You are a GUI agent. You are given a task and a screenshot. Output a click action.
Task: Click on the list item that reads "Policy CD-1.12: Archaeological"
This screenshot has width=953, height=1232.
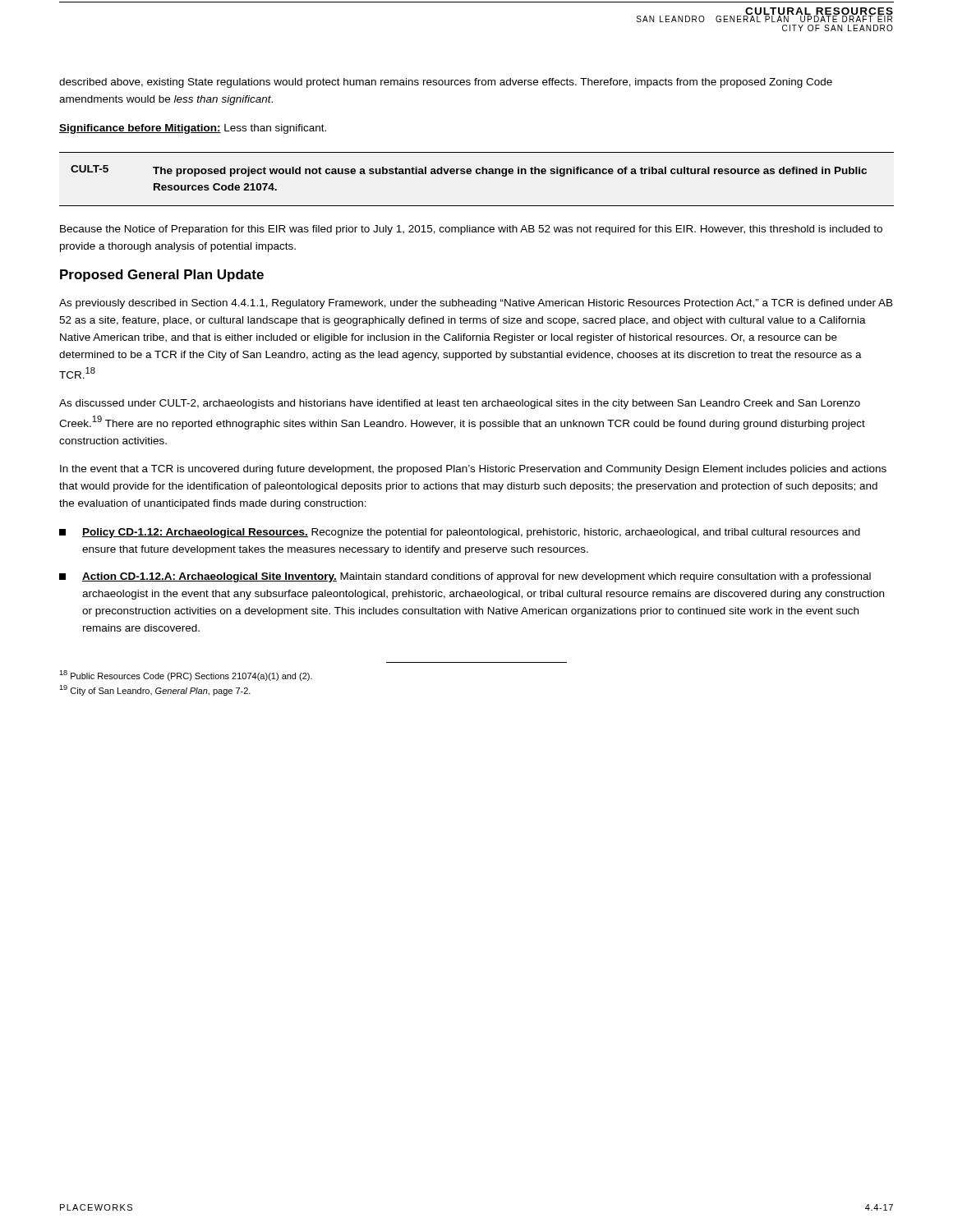coord(476,541)
